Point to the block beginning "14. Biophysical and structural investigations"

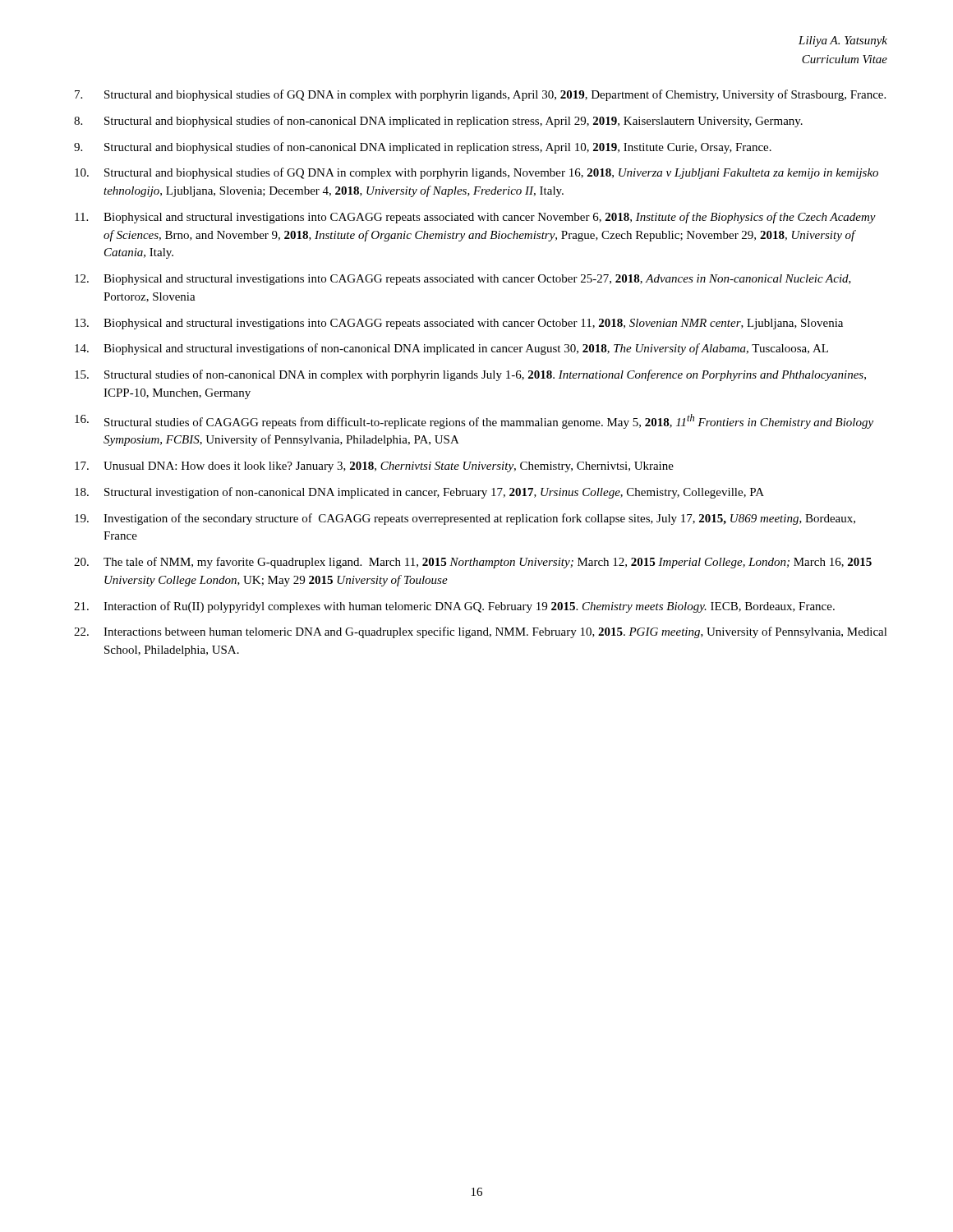tap(481, 349)
